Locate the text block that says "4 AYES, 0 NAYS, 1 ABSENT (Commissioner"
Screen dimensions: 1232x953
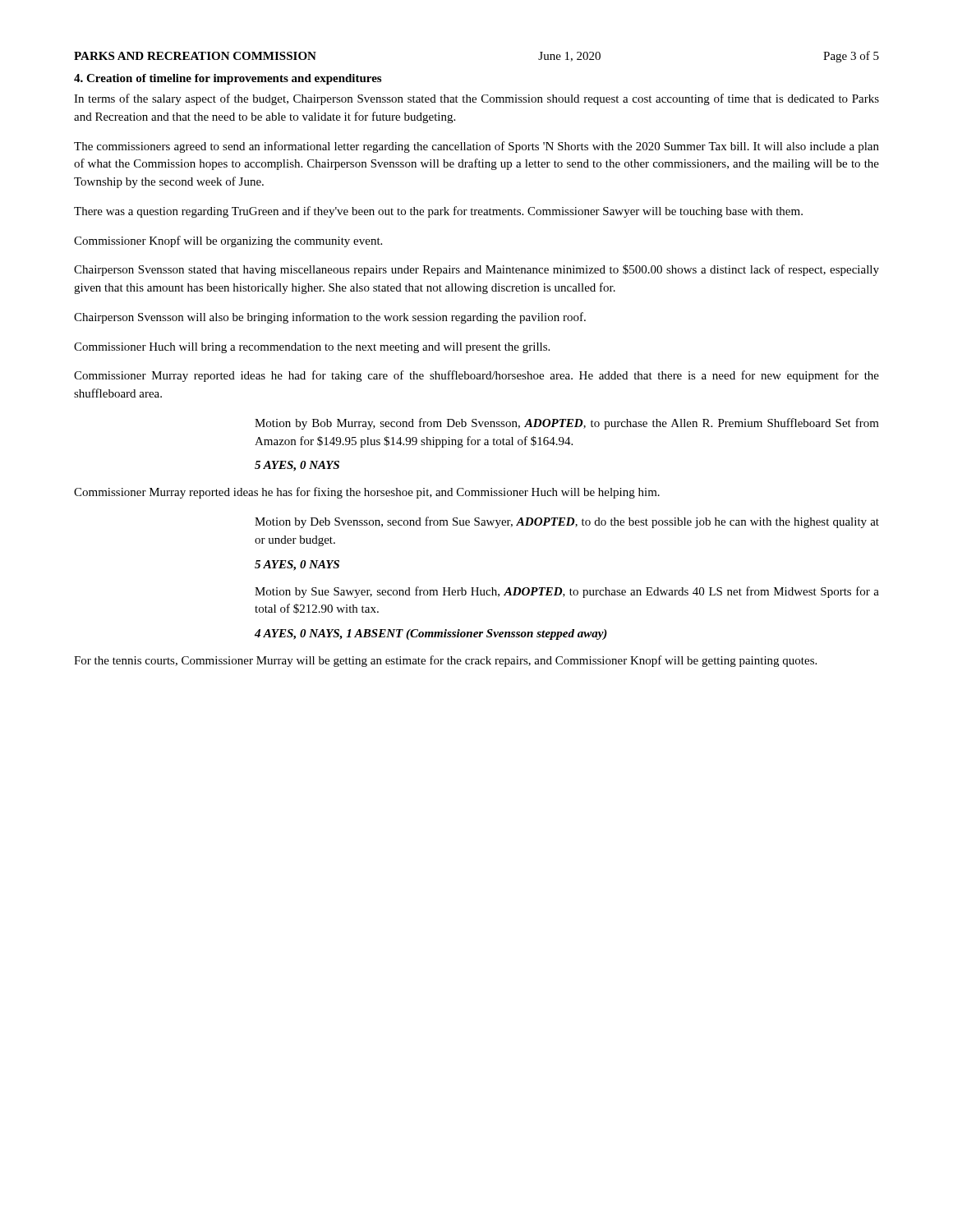coord(431,633)
